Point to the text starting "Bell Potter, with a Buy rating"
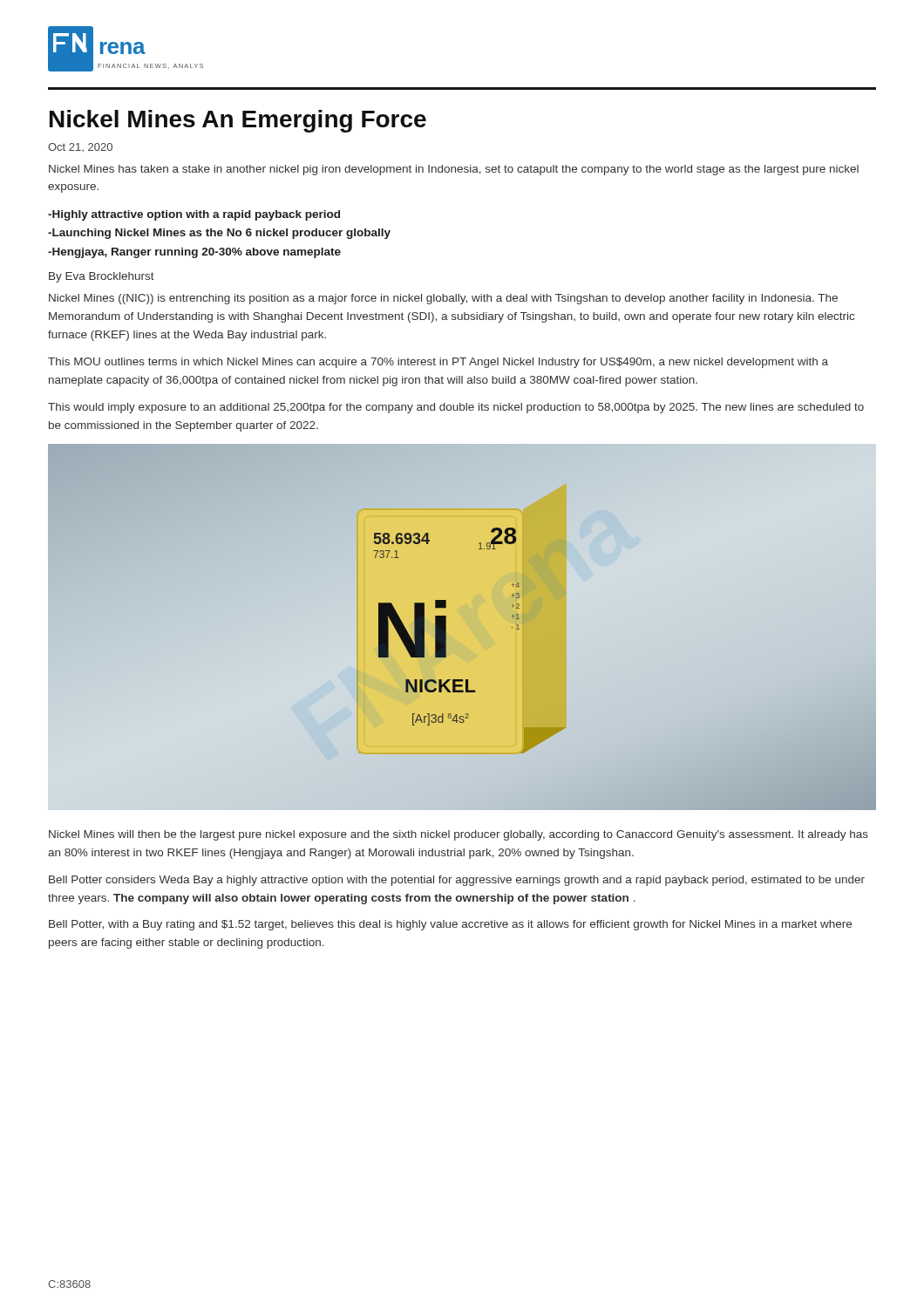The width and height of the screenshot is (924, 1308). click(x=450, y=933)
